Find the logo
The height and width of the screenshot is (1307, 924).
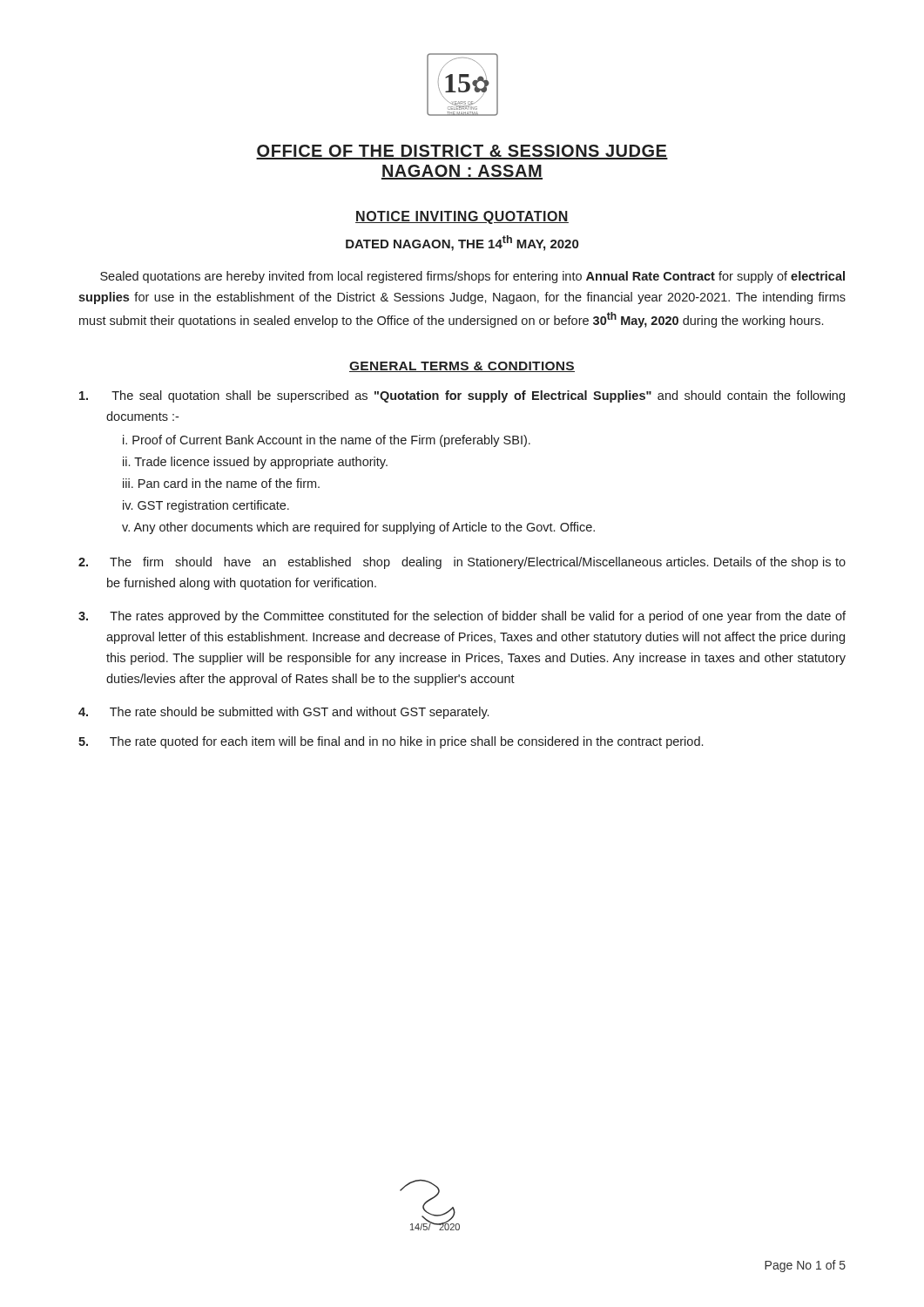[x=462, y=93]
